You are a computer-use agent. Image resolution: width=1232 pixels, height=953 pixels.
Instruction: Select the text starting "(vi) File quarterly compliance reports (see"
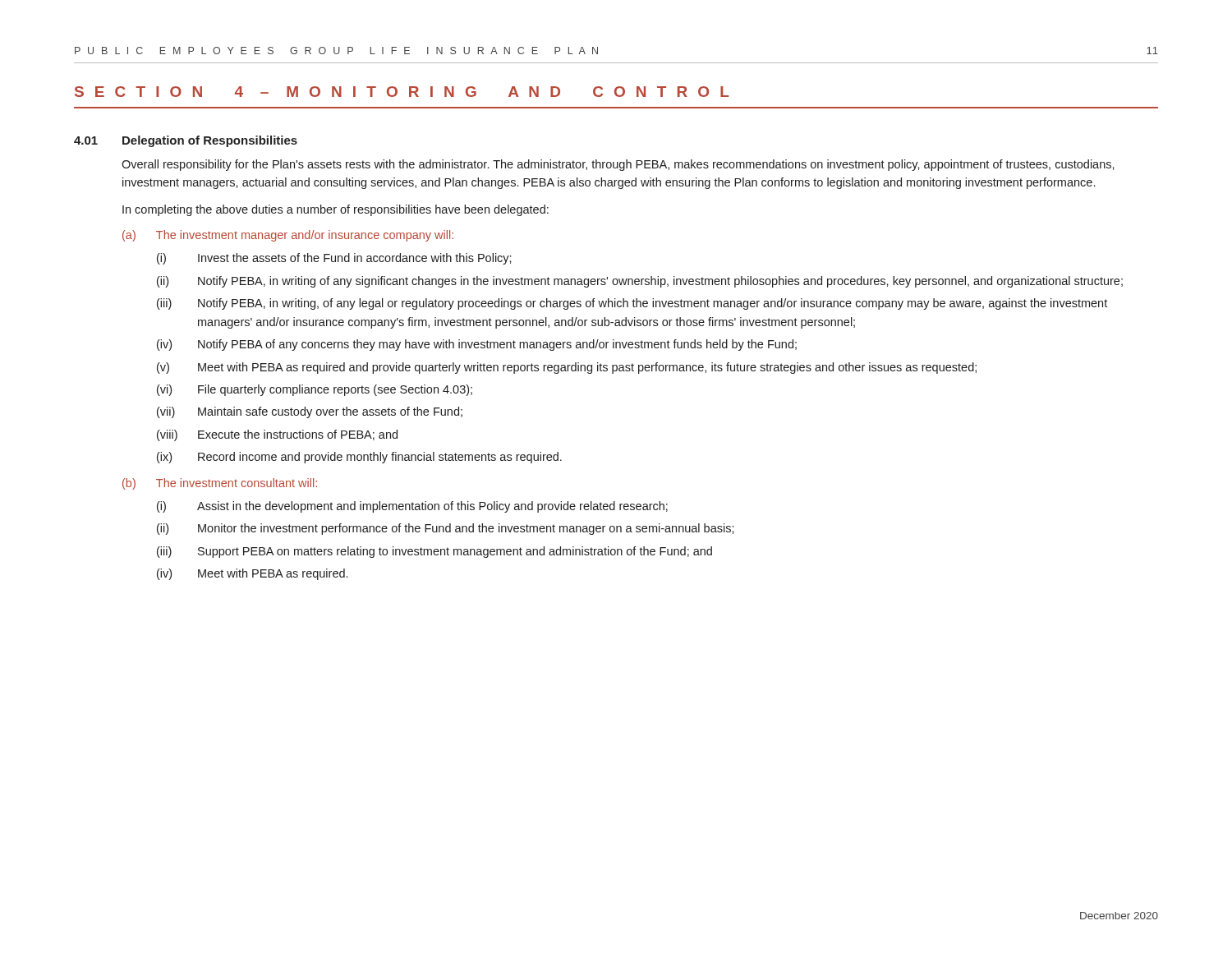(315, 390)
